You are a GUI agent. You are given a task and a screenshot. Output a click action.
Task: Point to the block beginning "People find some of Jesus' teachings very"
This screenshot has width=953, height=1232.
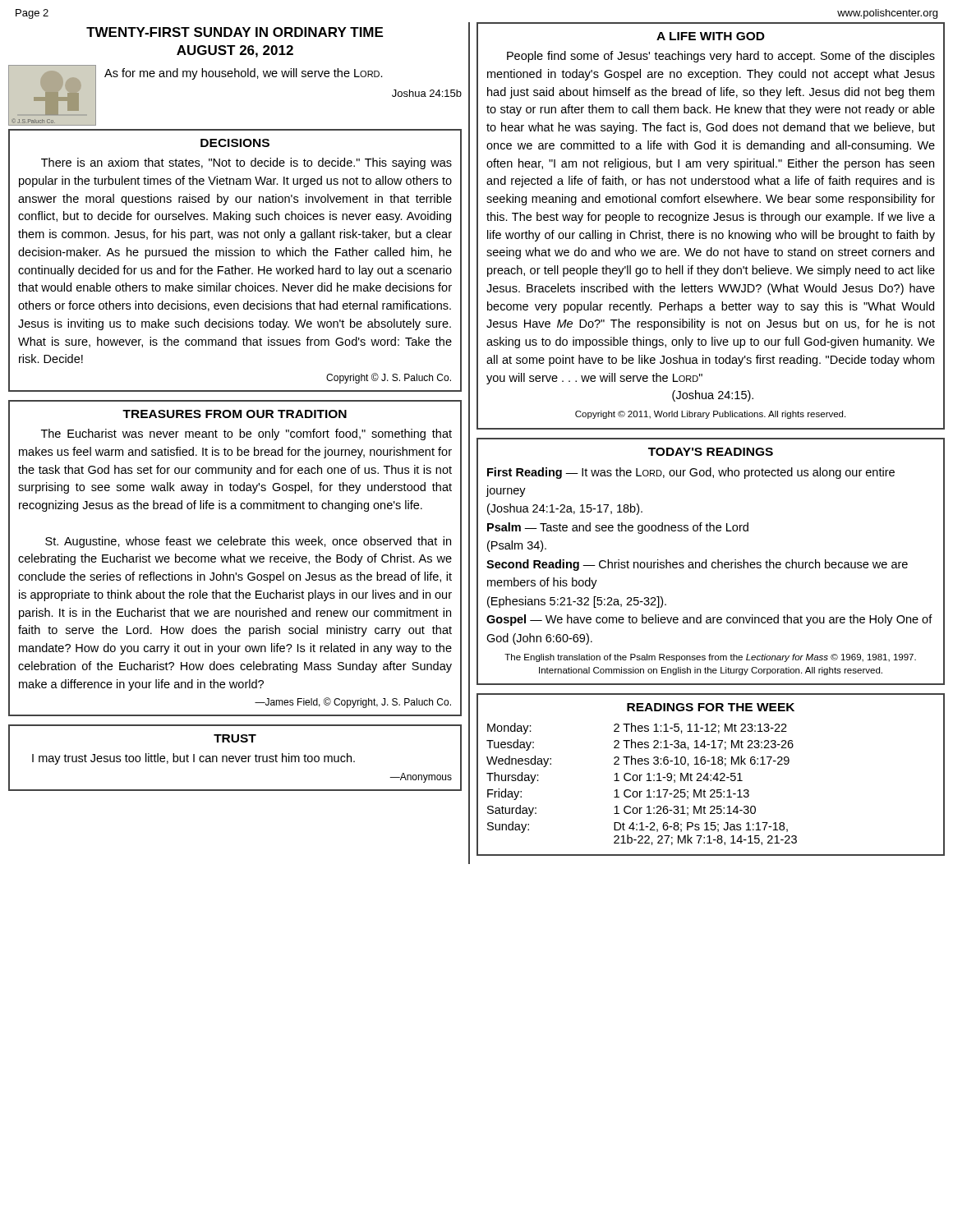pyautogui.click(x=711, y=226)
